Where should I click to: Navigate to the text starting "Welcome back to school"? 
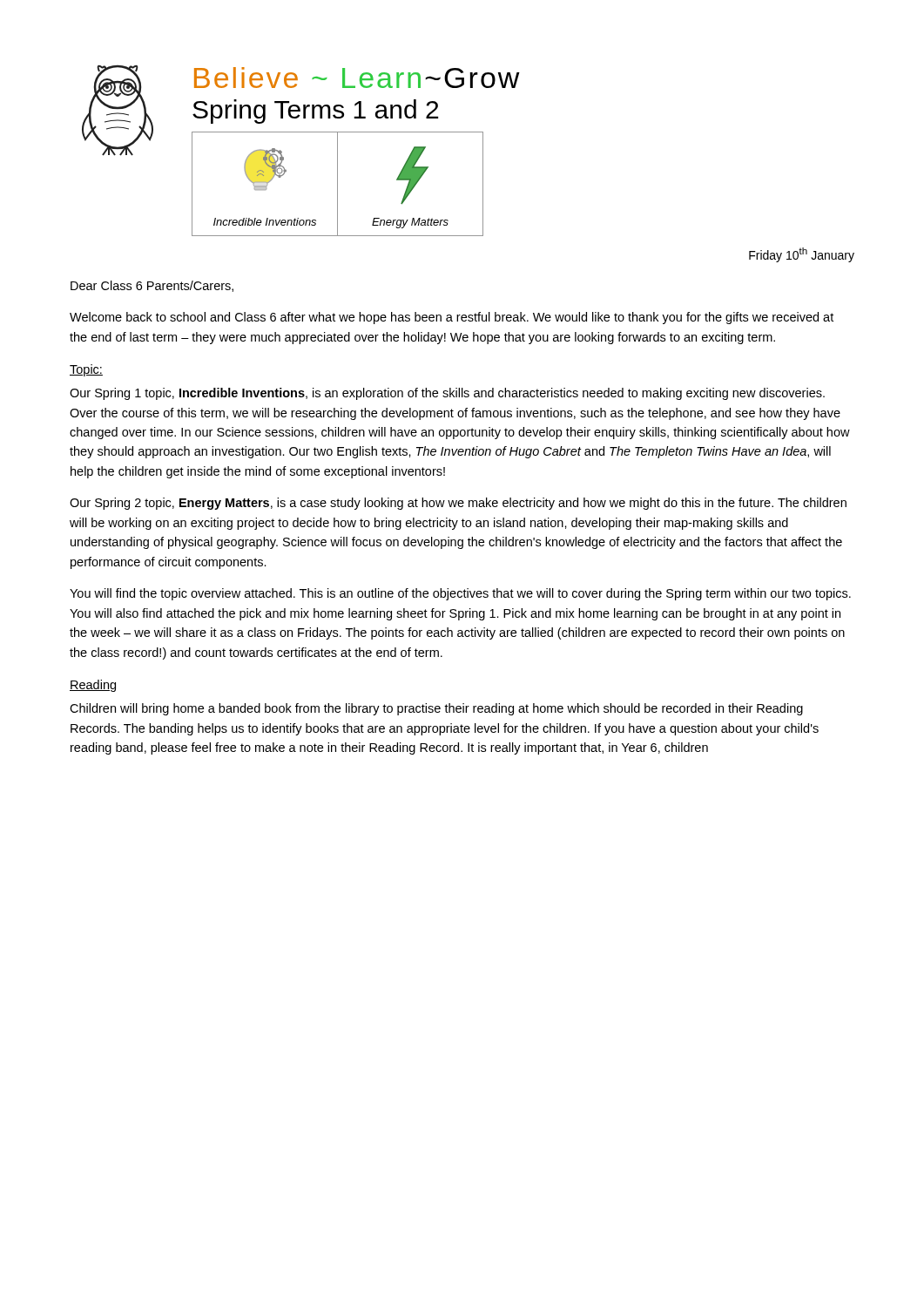[x=452, y=327]
